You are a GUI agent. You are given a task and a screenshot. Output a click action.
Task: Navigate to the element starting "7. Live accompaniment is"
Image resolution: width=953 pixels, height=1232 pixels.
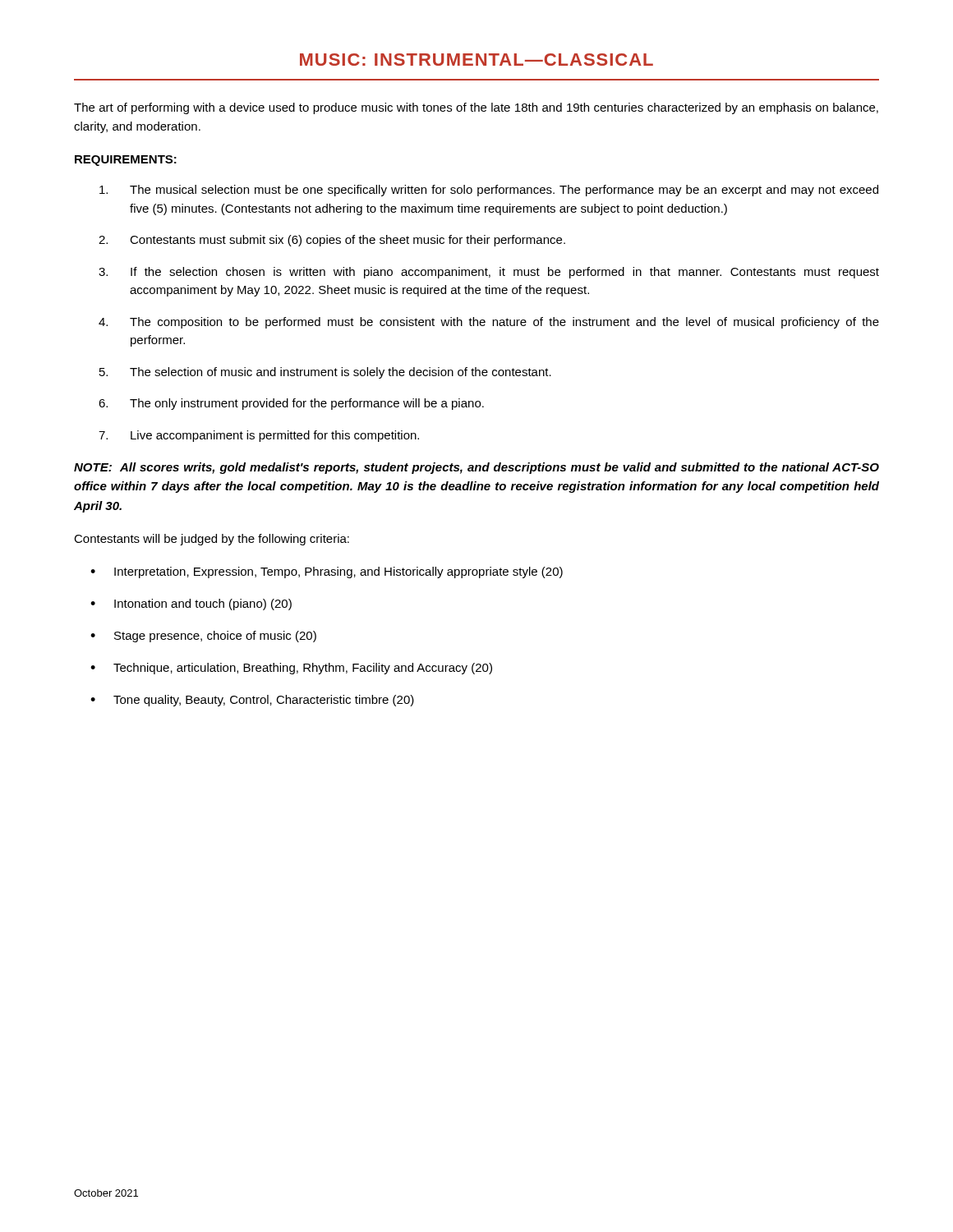click(x=259, y=436)
